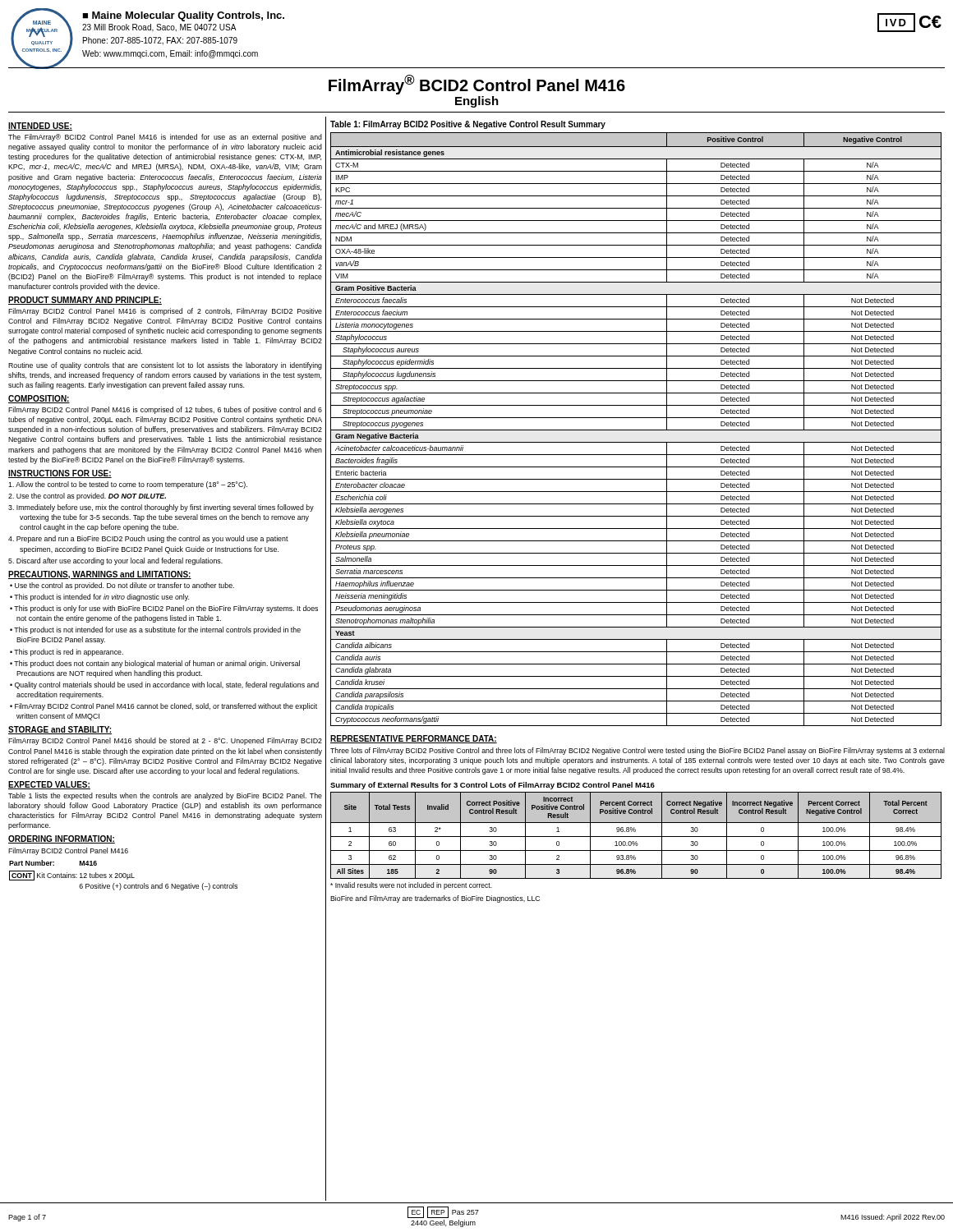Viewport: 953px width, 1232px height.
Task: Find the block on this page that starts "2. Use the control as provided."
Action: [x=87, y=496]
